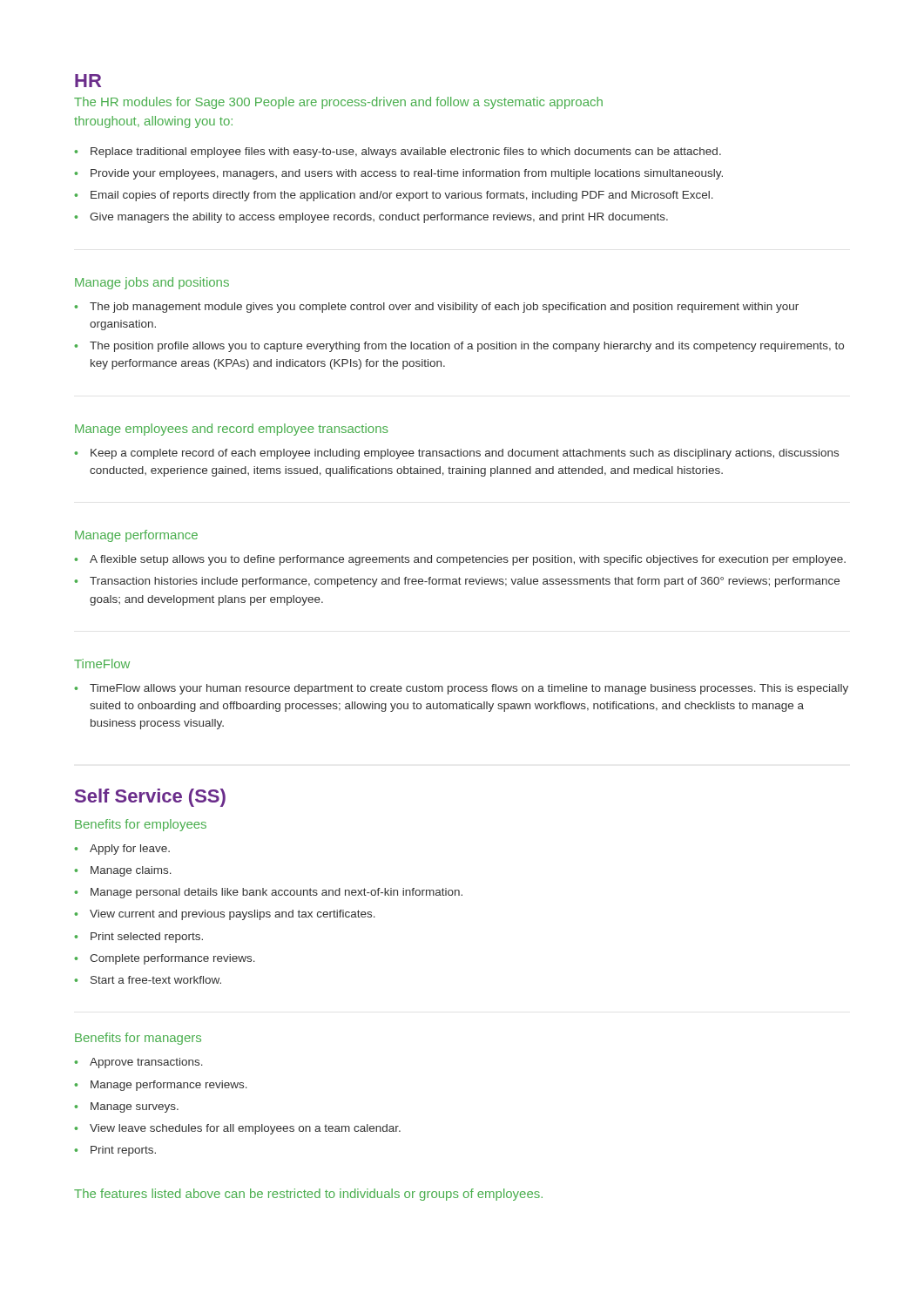Point to the region starting "Benefits for managers"
924x1307 pixels.
tap(138, 1039)
